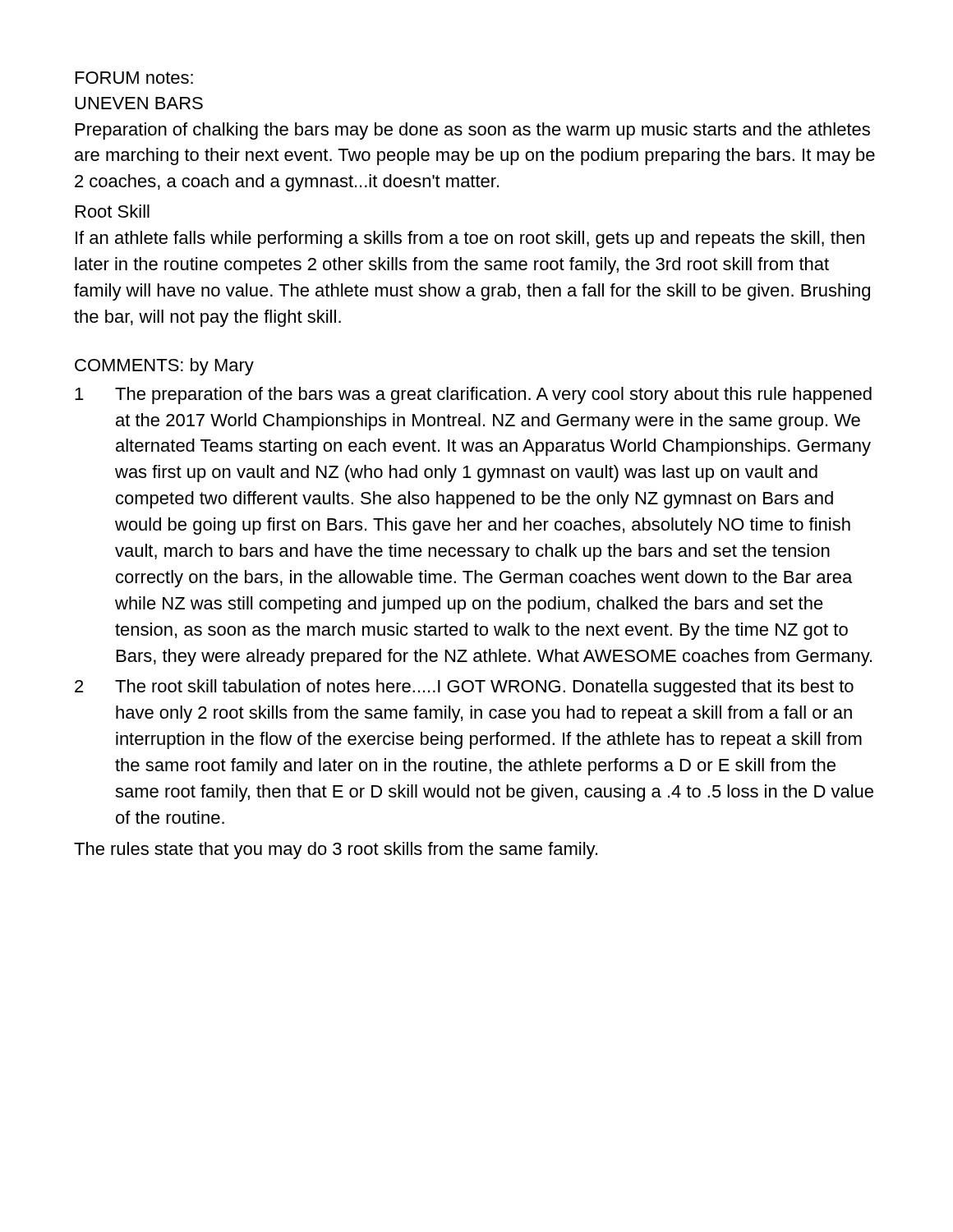Click where it says "FORUM notes: UNEVEN BARS"
Image resolution: width=953 pixels, height=1232 pixels.
[139, 90]
